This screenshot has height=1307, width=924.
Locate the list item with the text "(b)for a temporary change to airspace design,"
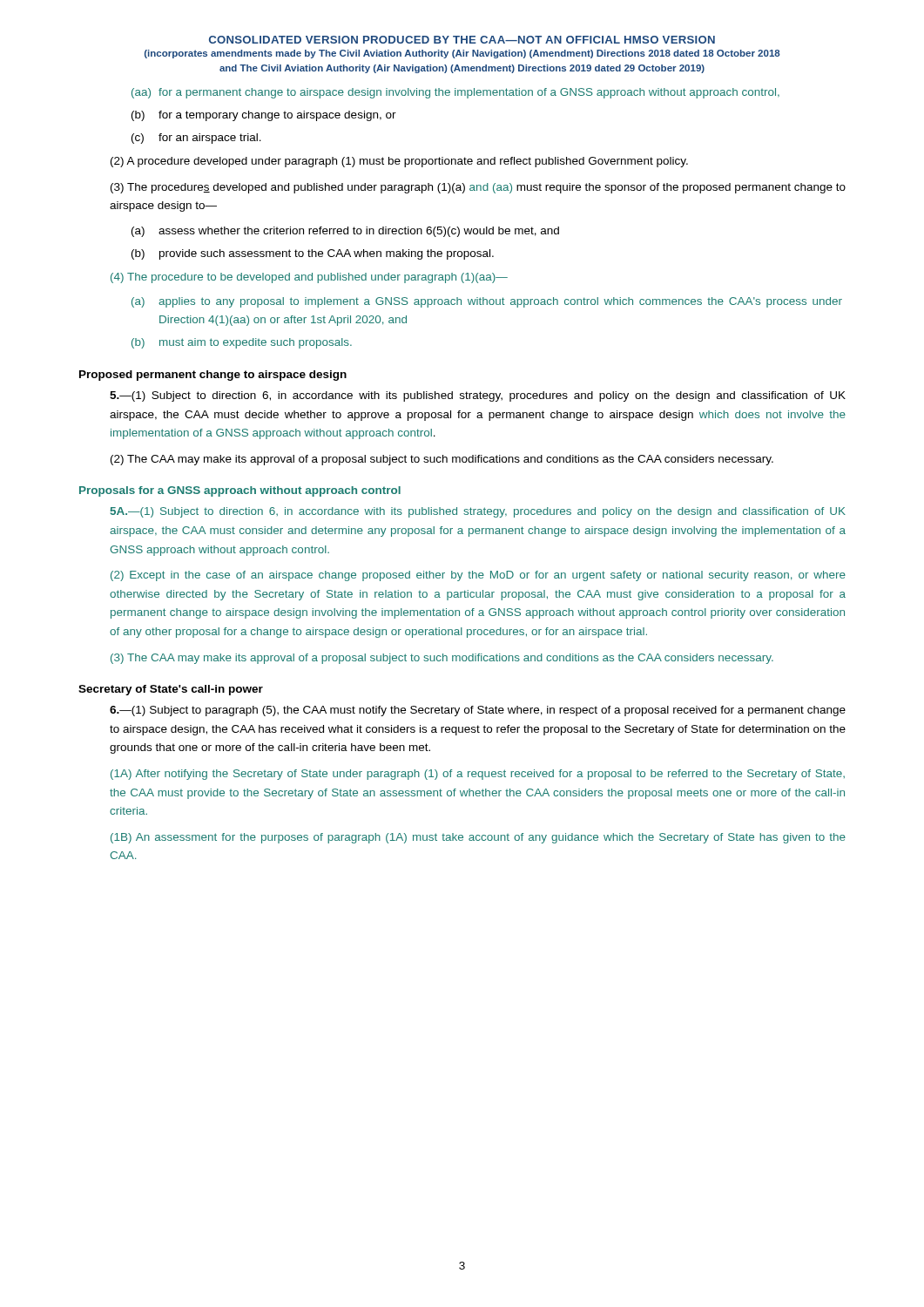click(264, 116)
